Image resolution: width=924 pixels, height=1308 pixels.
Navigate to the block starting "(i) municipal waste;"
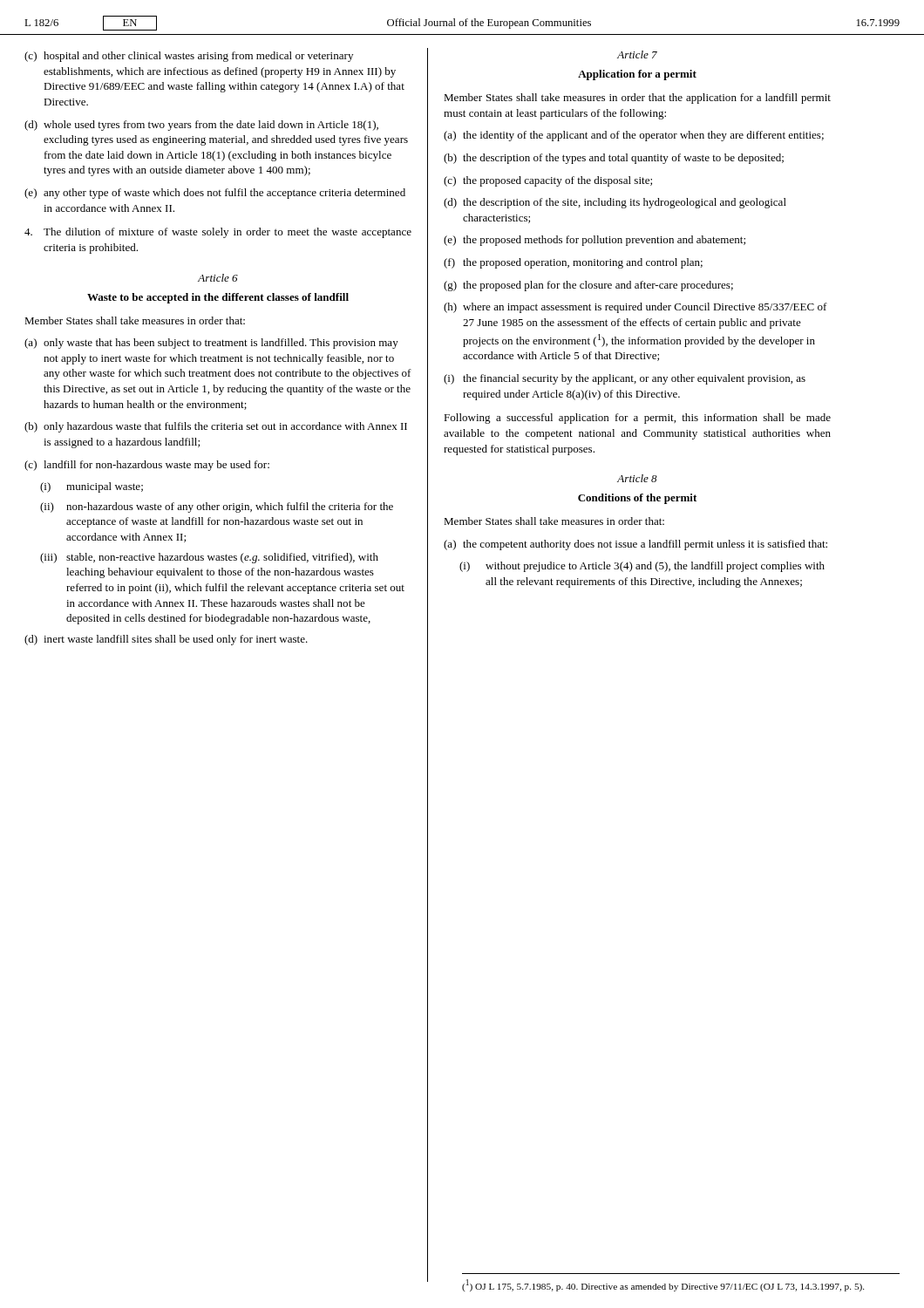pos(92,487)
